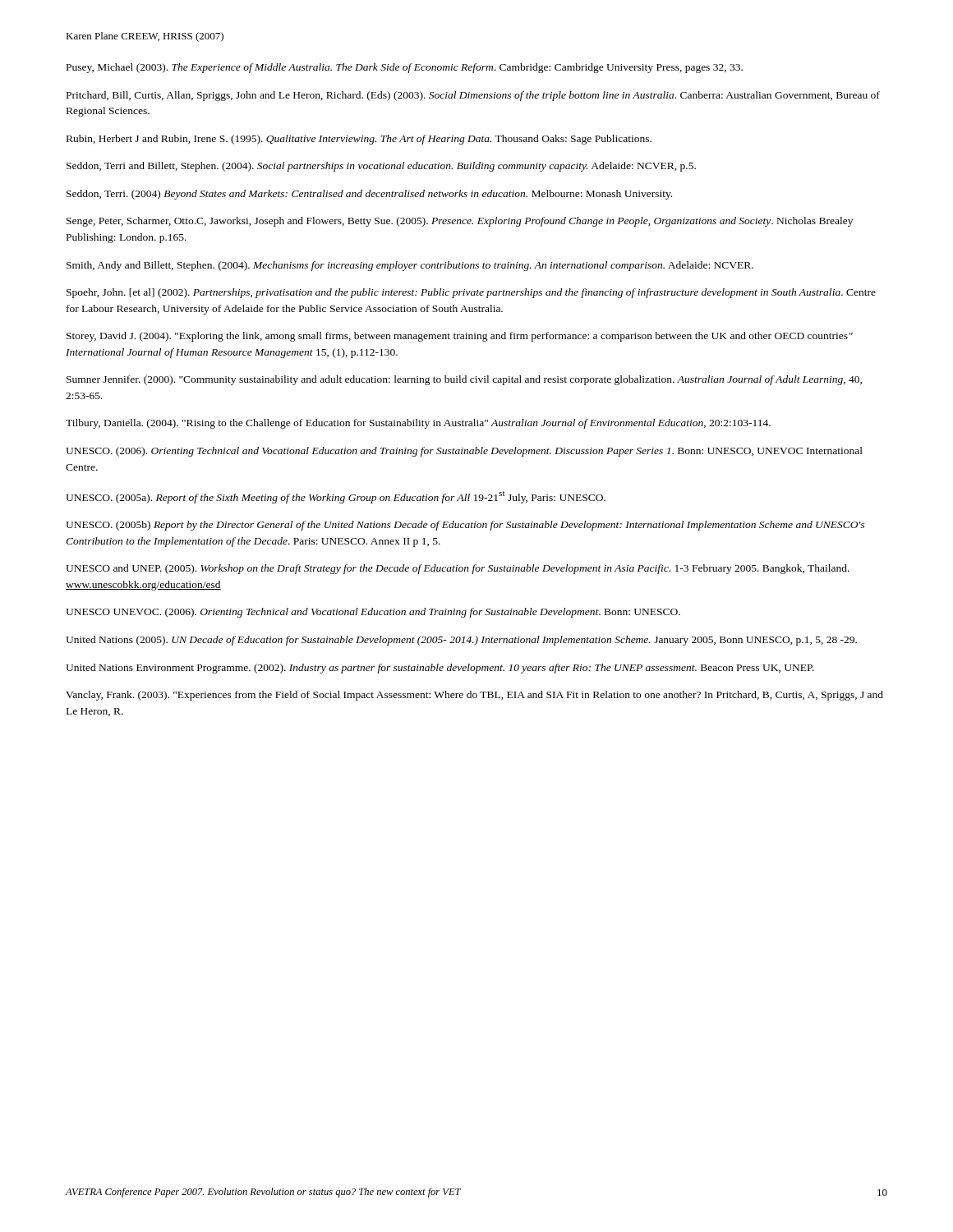Locate the text block starting "UNESCO. (2005a). Report of"
The width and height of the screenshot is (953, 1232).
click(x=336, y=496)
